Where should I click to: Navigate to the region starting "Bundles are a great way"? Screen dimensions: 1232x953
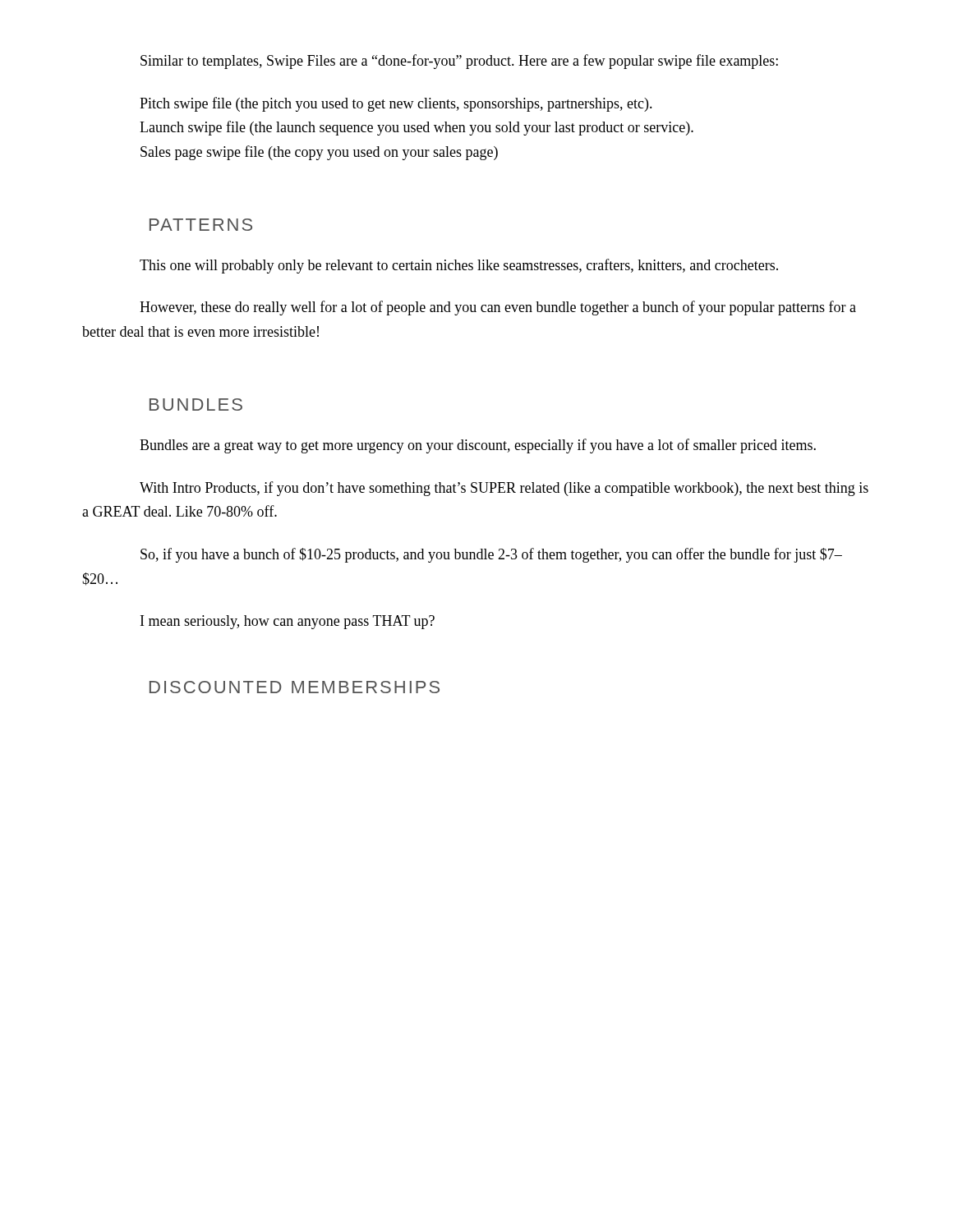pyautogui.click(x=476, y=446)
